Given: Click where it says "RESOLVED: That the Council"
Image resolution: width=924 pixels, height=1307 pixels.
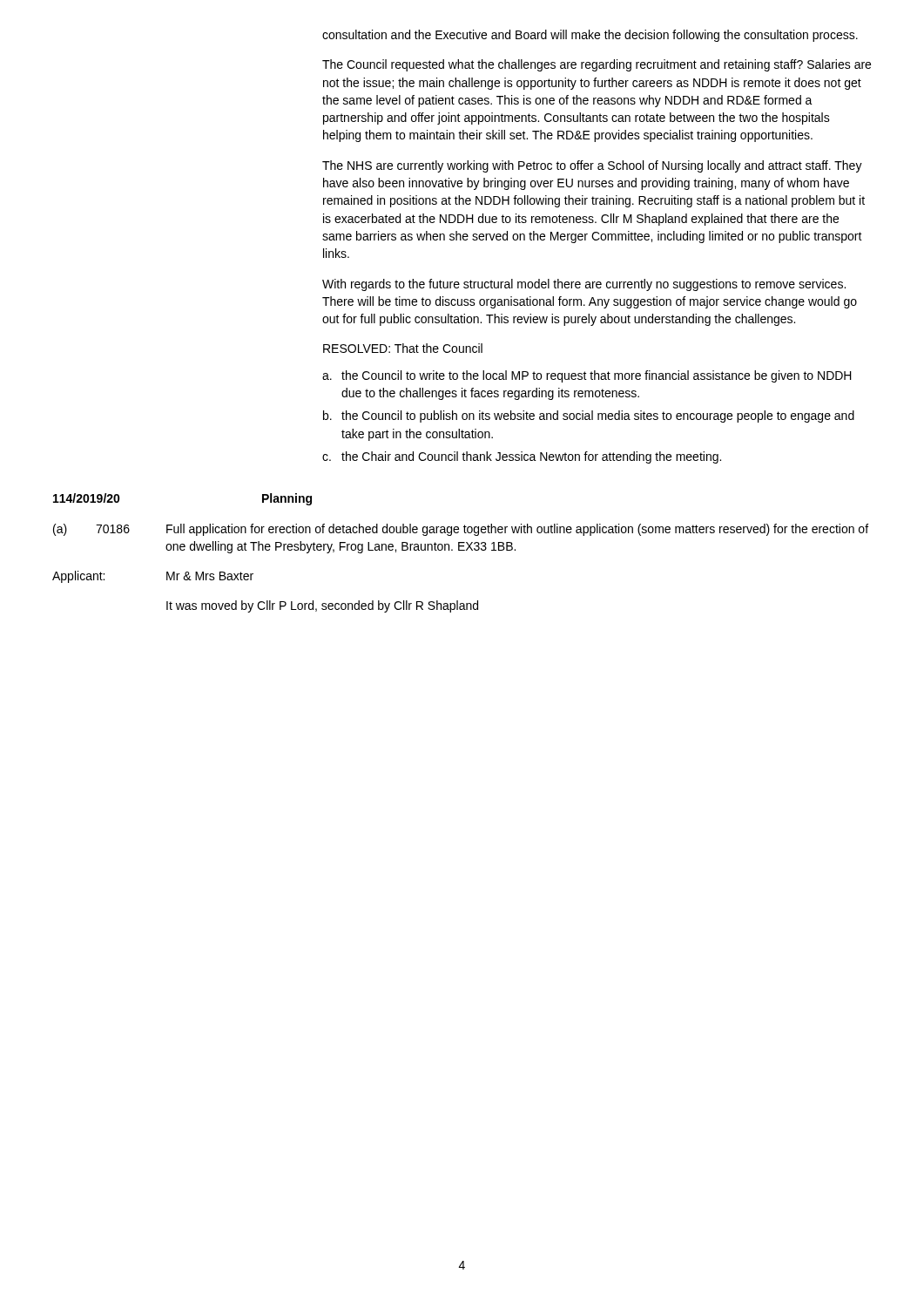Looking at the screenshot, I should click(x=403, y=349).
